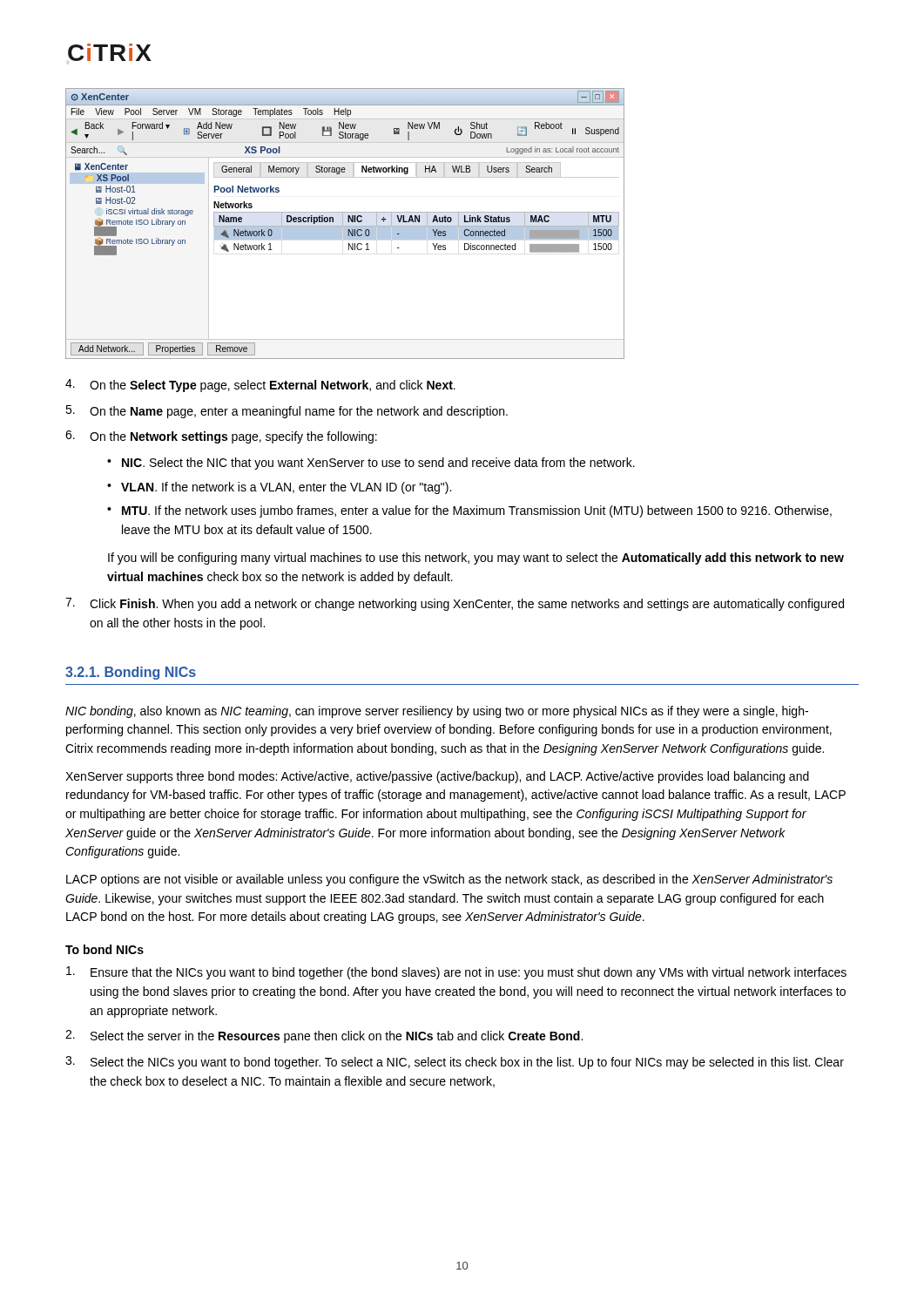Find the block starting "7. Click Finish. When you add a"
The height and width of the screenshot is (1307, 924).
tap(462, 614)
